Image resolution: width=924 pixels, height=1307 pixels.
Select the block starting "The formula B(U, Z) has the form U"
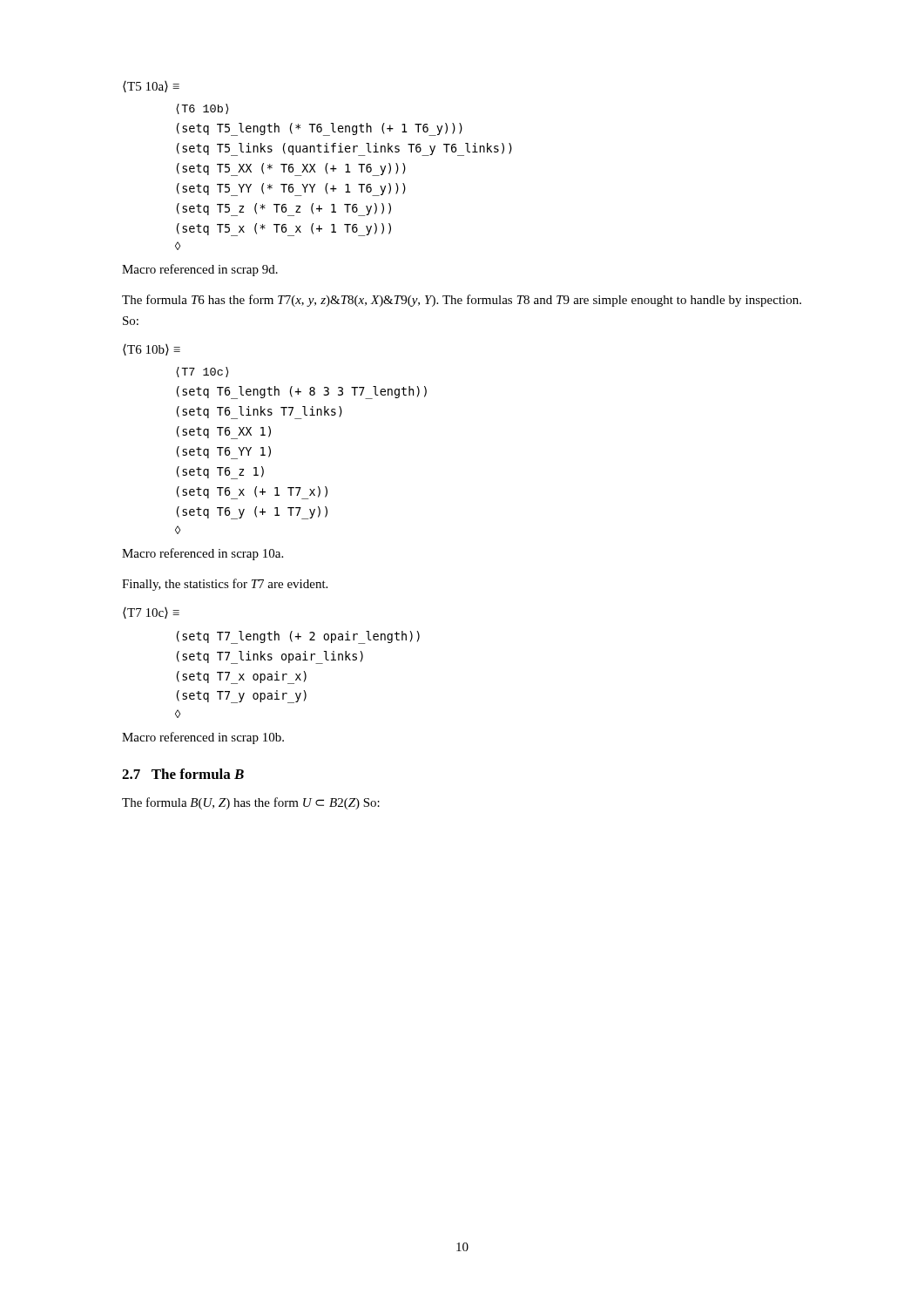click(x=251, y=803)
